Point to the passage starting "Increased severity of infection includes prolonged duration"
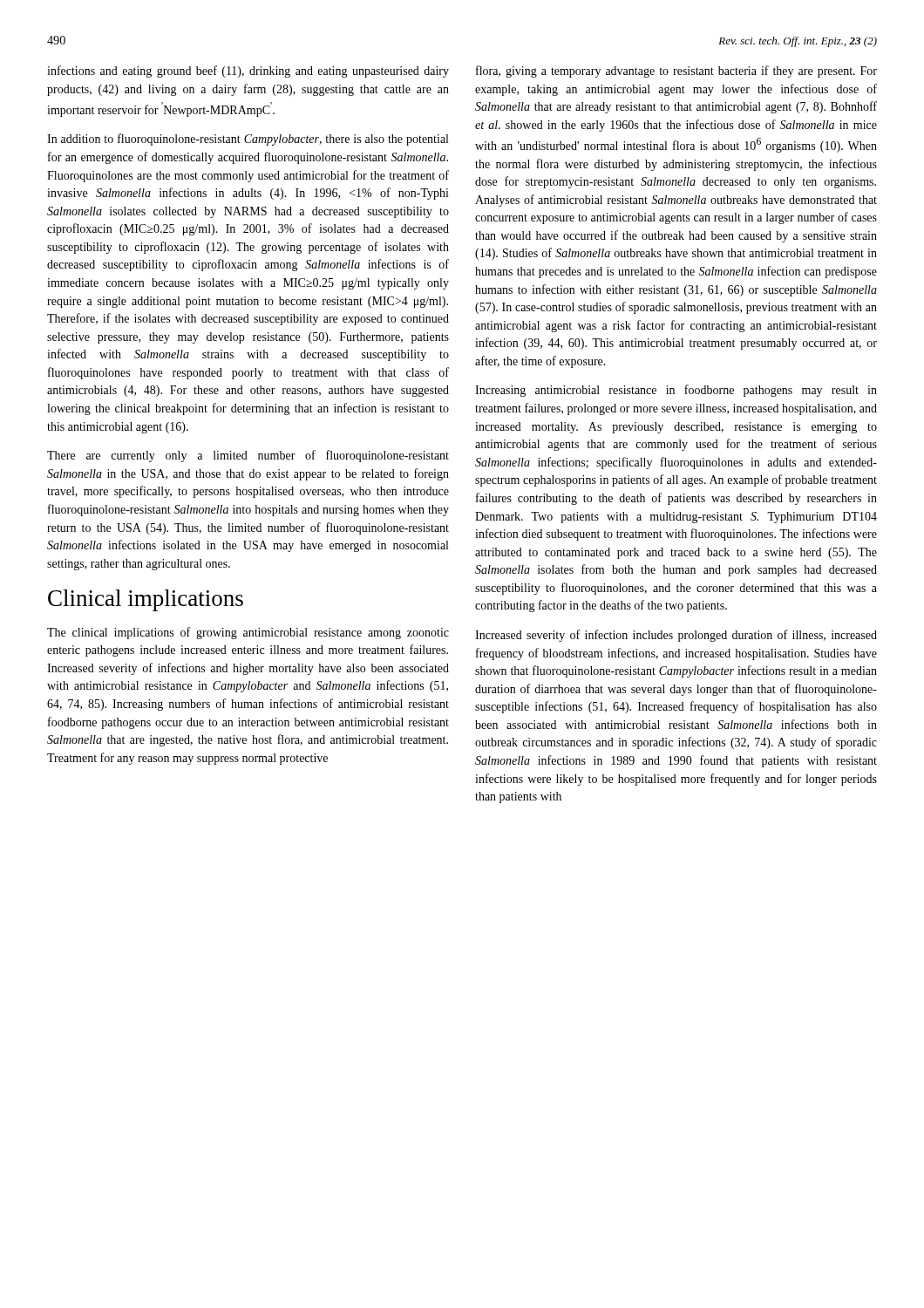 tap(676, 717)
